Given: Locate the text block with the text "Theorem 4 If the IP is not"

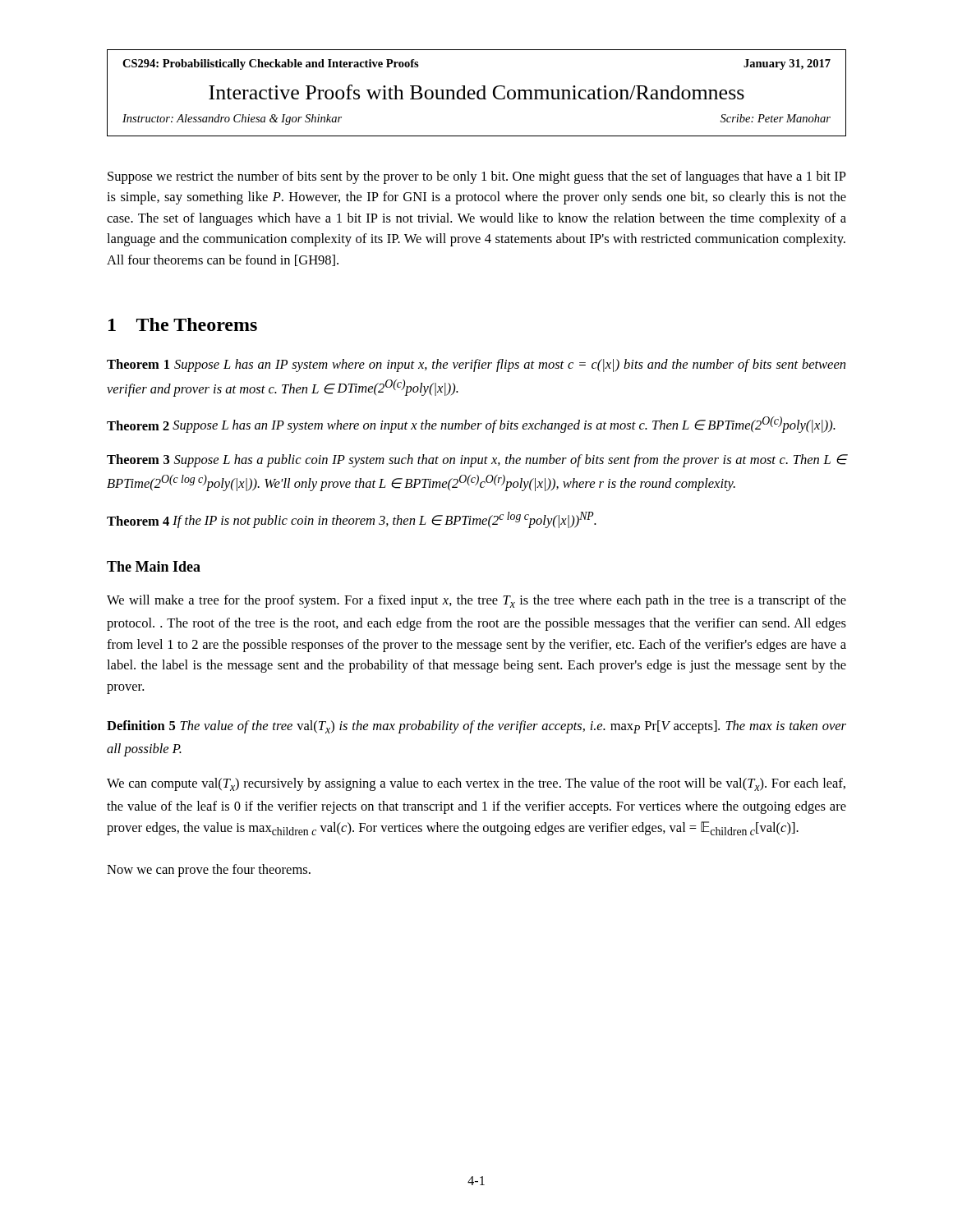Looking at the screenshot, I should pyautogui.click(x=352, y=519).
